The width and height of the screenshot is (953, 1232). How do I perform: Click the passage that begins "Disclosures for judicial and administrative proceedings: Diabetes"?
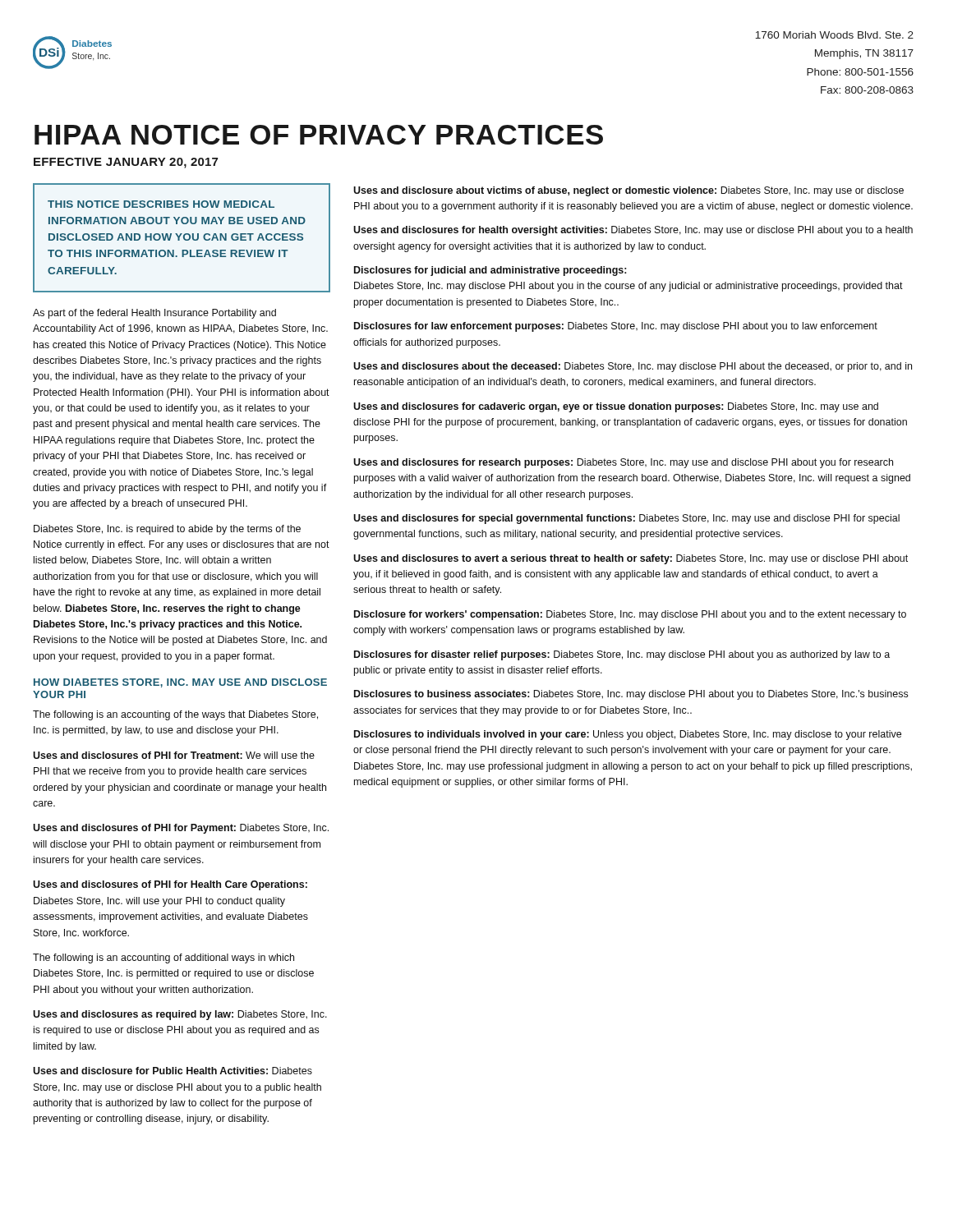point(628,286)
